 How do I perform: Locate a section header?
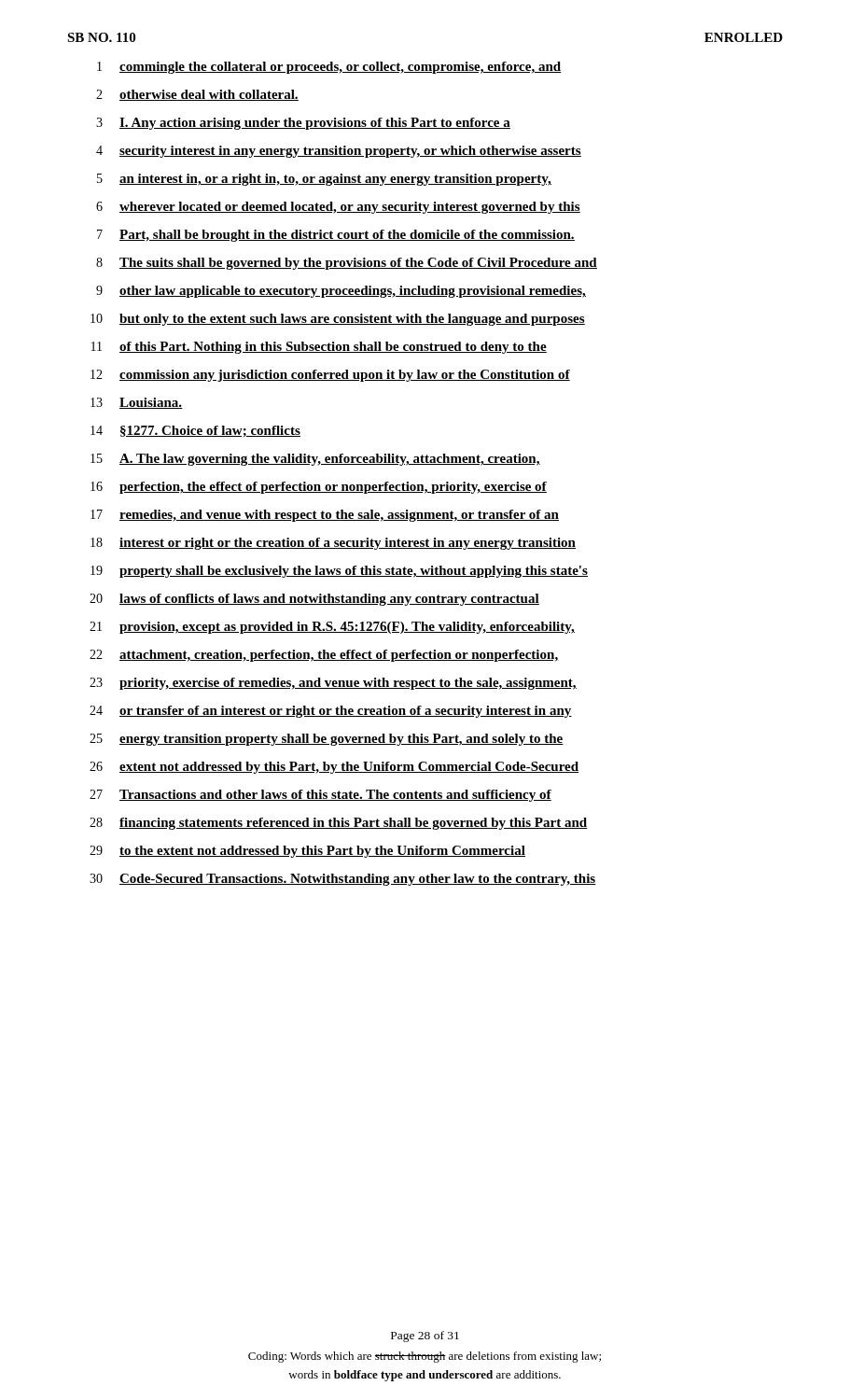click(425, 431)
